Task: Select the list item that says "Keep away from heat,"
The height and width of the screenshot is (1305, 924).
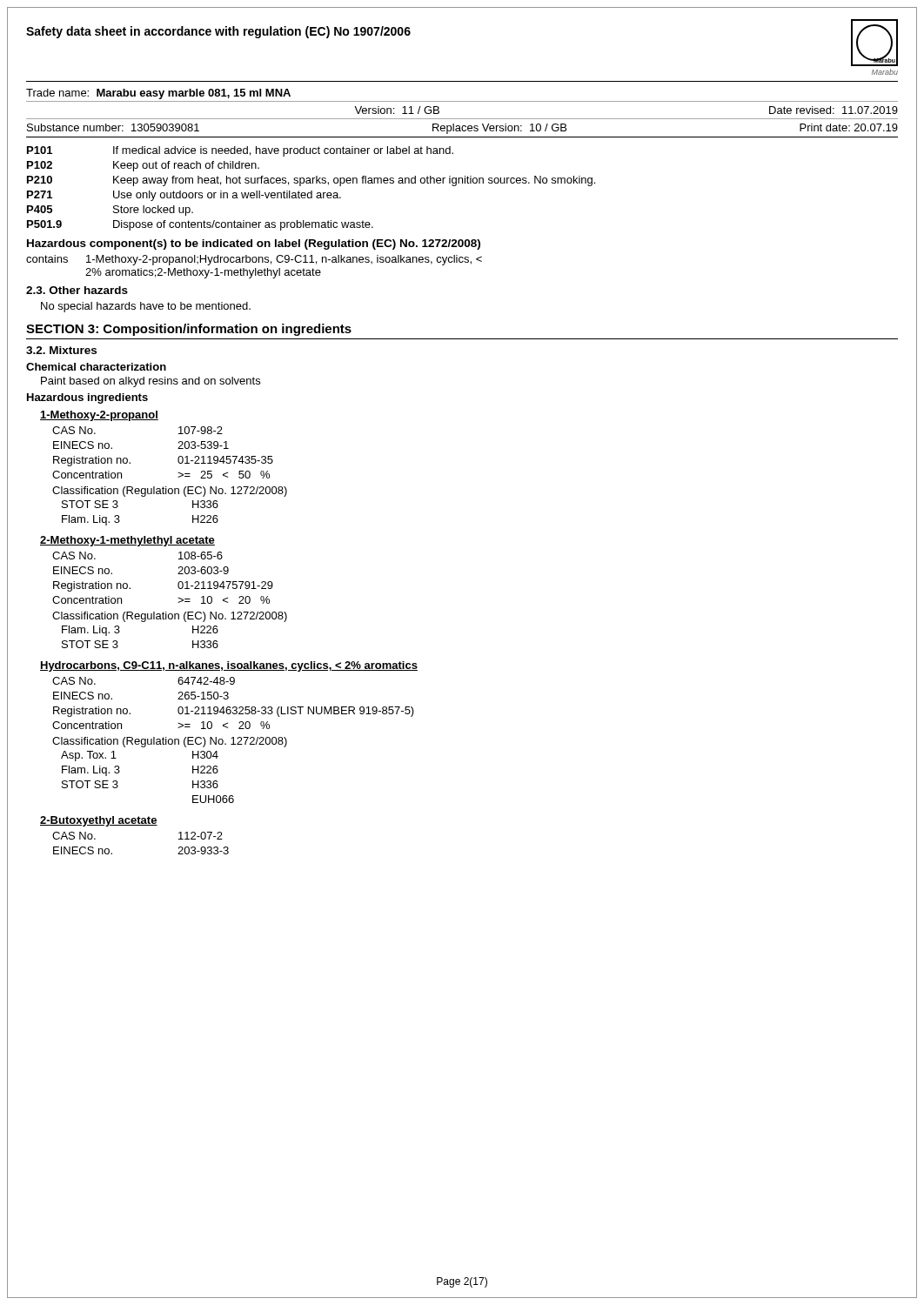Action: coord(354,180)
